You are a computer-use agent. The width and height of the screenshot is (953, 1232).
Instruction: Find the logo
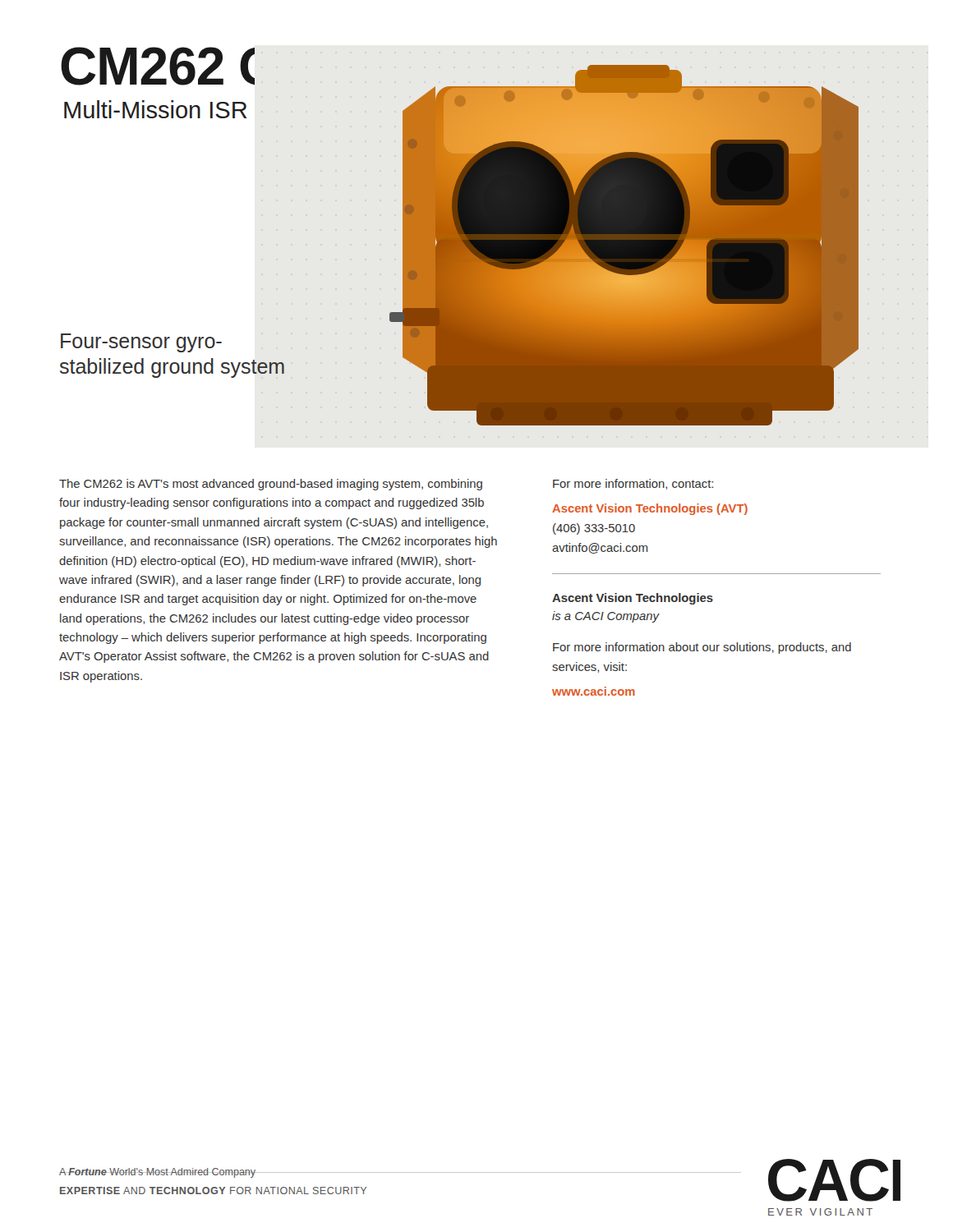tap(831, 1182)
